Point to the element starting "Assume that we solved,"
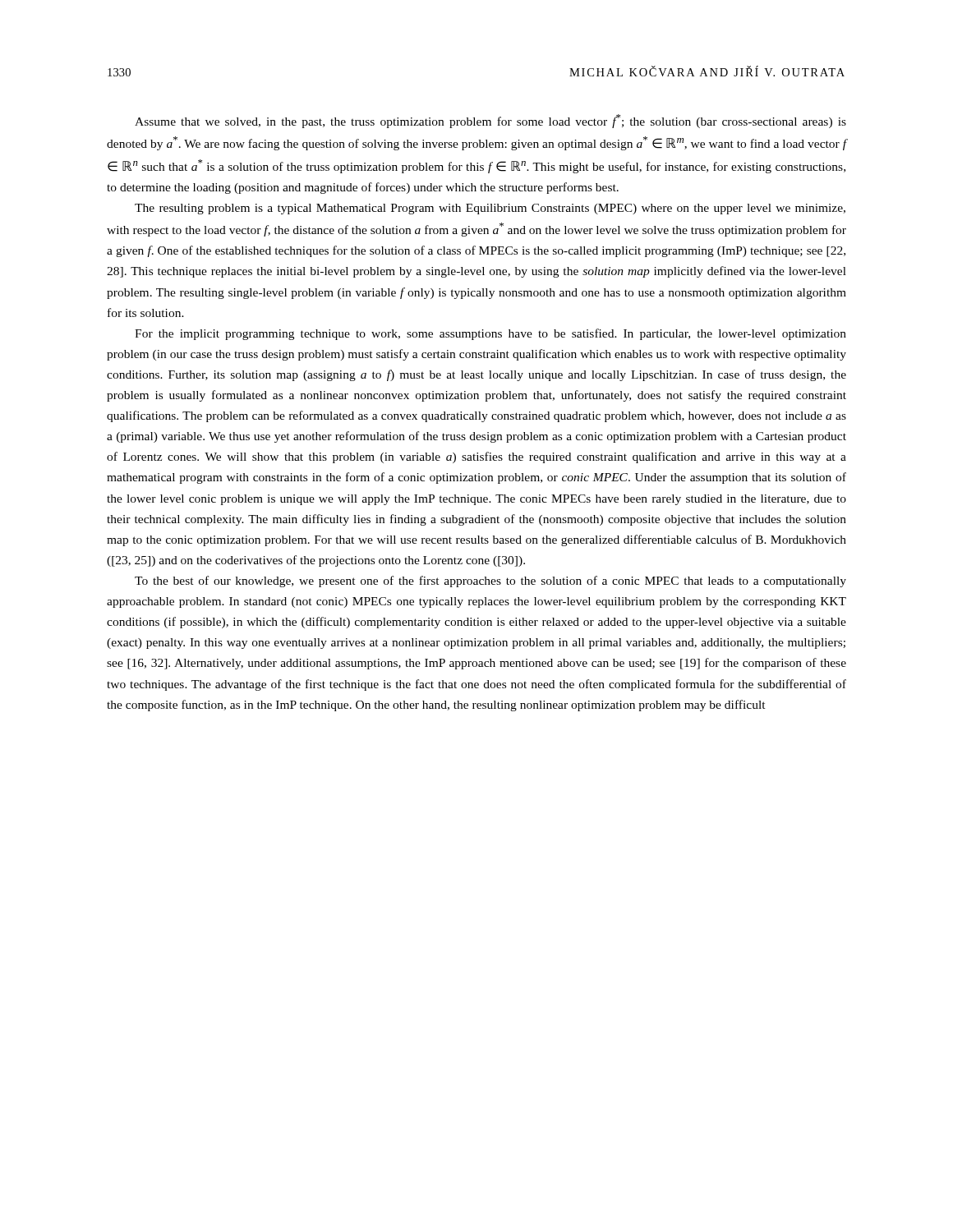The image size is (953, 1232). 476,412
